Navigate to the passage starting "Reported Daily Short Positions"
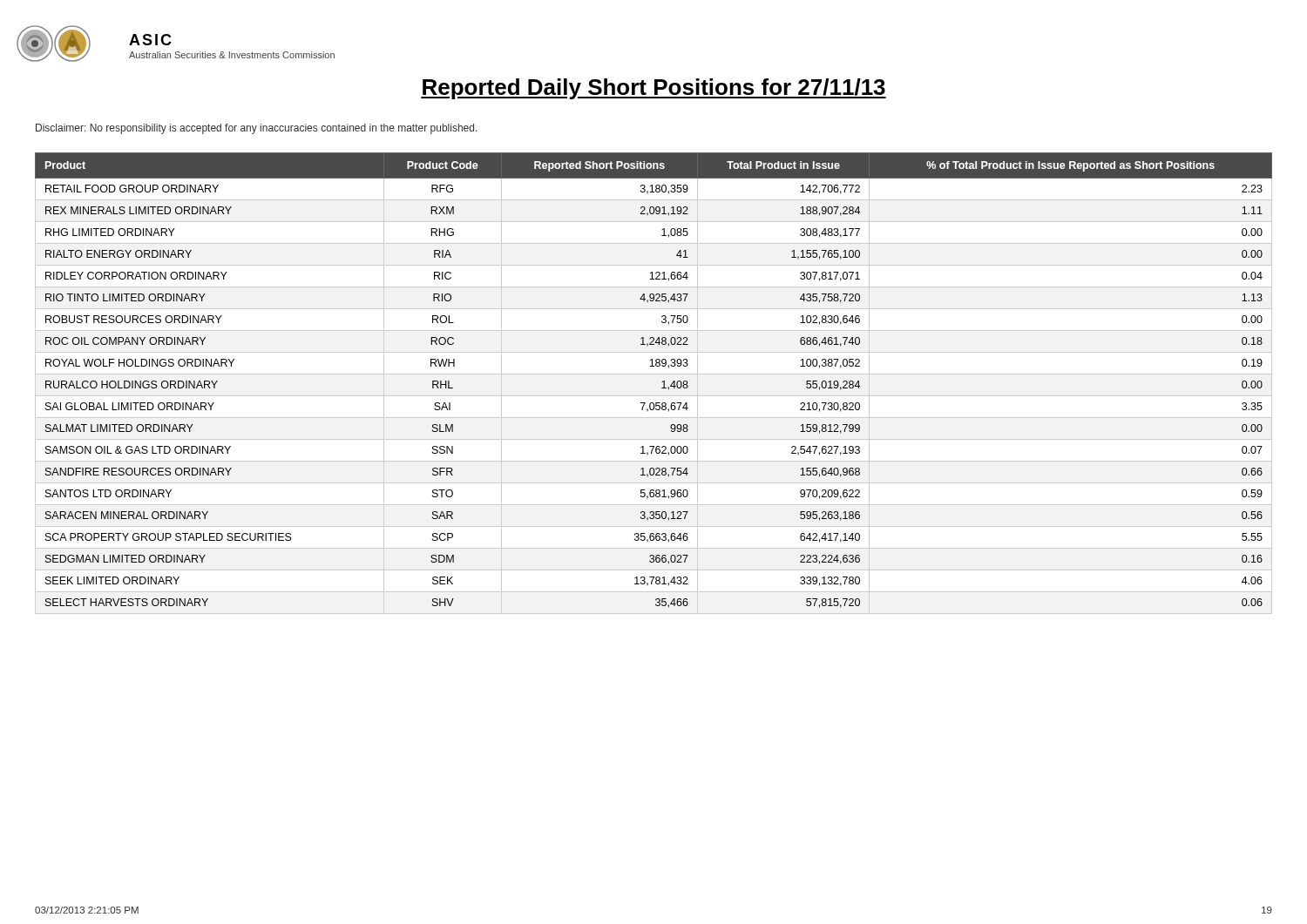Viewport: 1307px width, 924px height. point(654,88)
